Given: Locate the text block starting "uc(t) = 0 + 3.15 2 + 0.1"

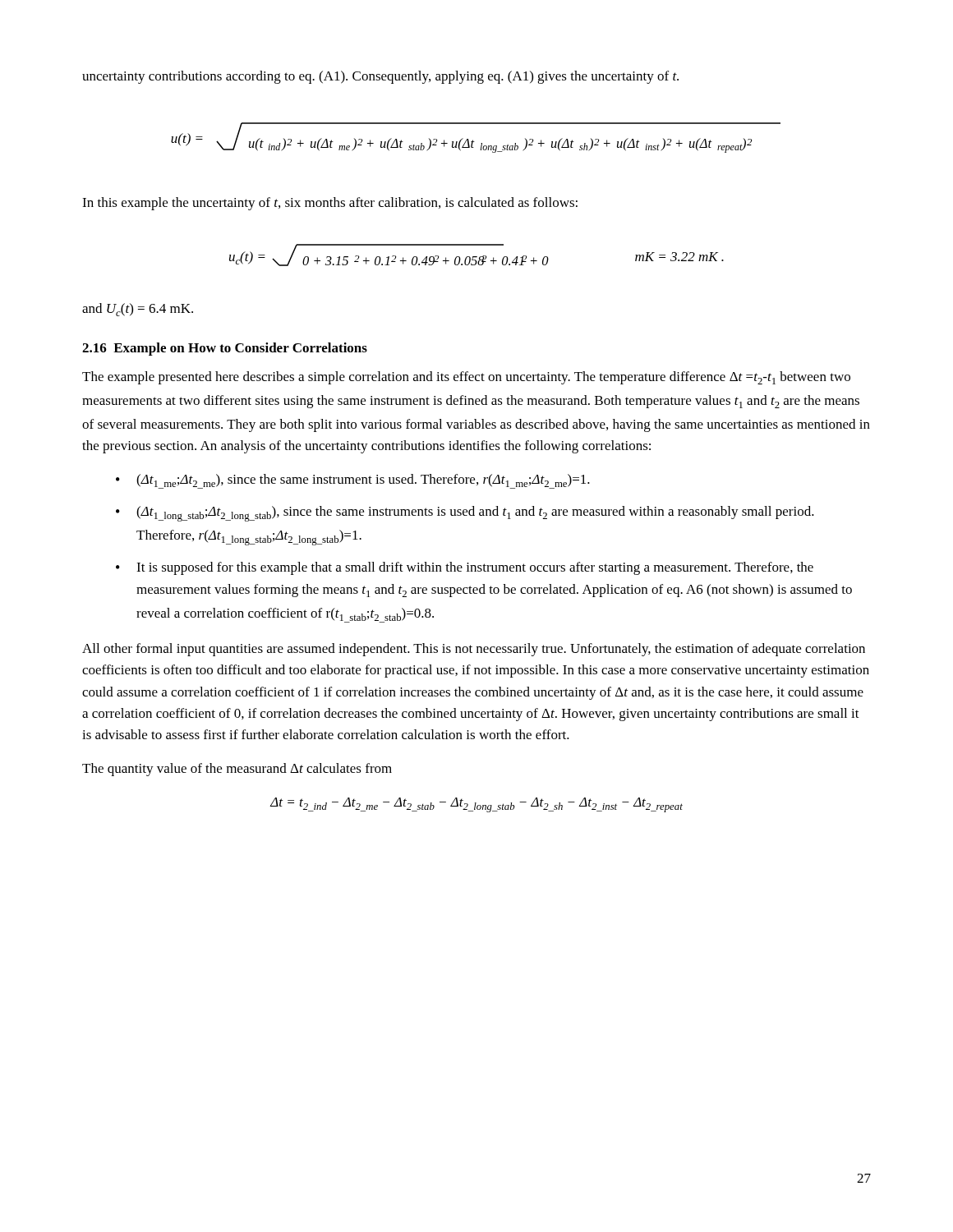Looking at the screenshot, I should (476, 258).
